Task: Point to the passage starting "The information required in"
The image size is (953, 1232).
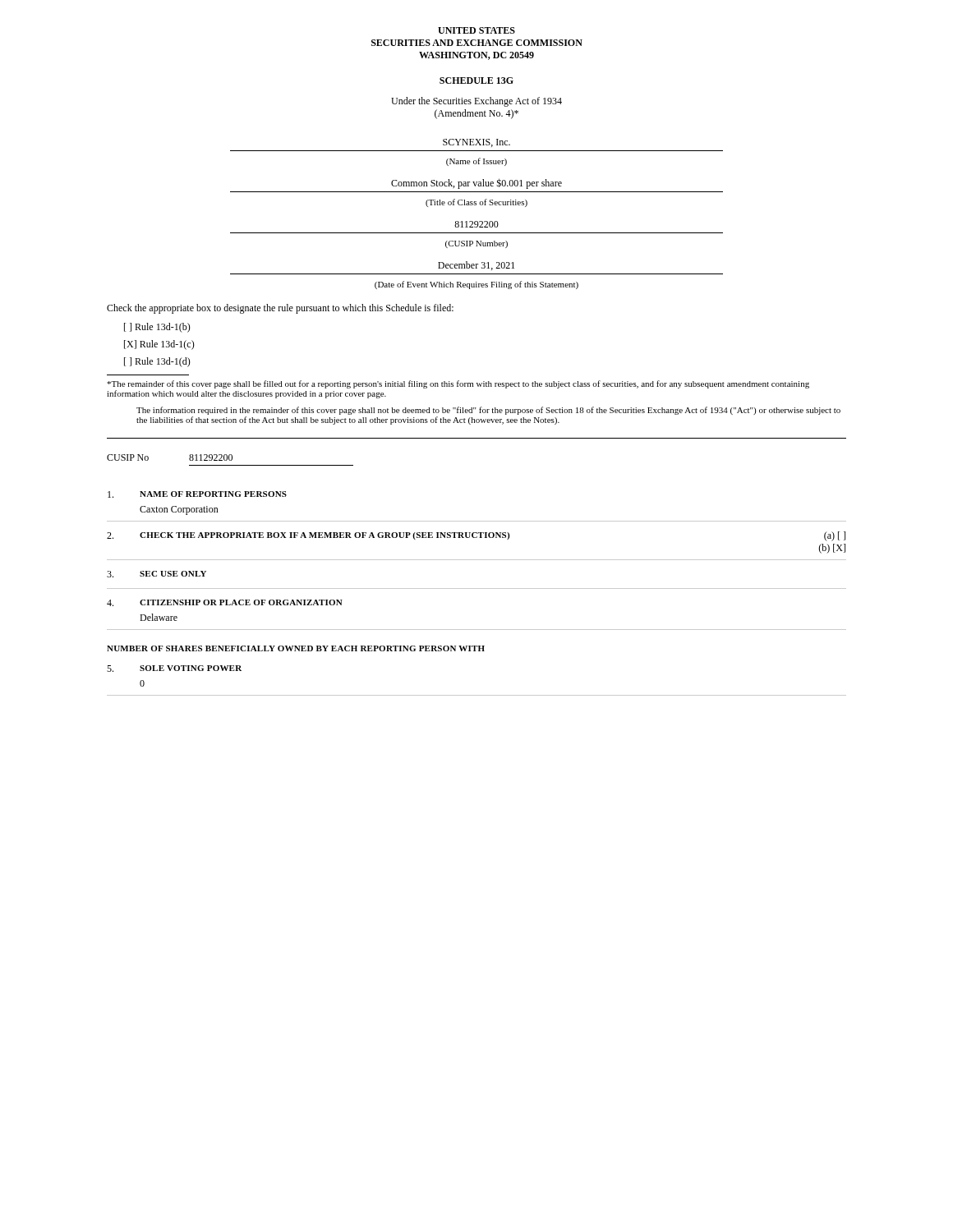Action: (x=489, y=415)
